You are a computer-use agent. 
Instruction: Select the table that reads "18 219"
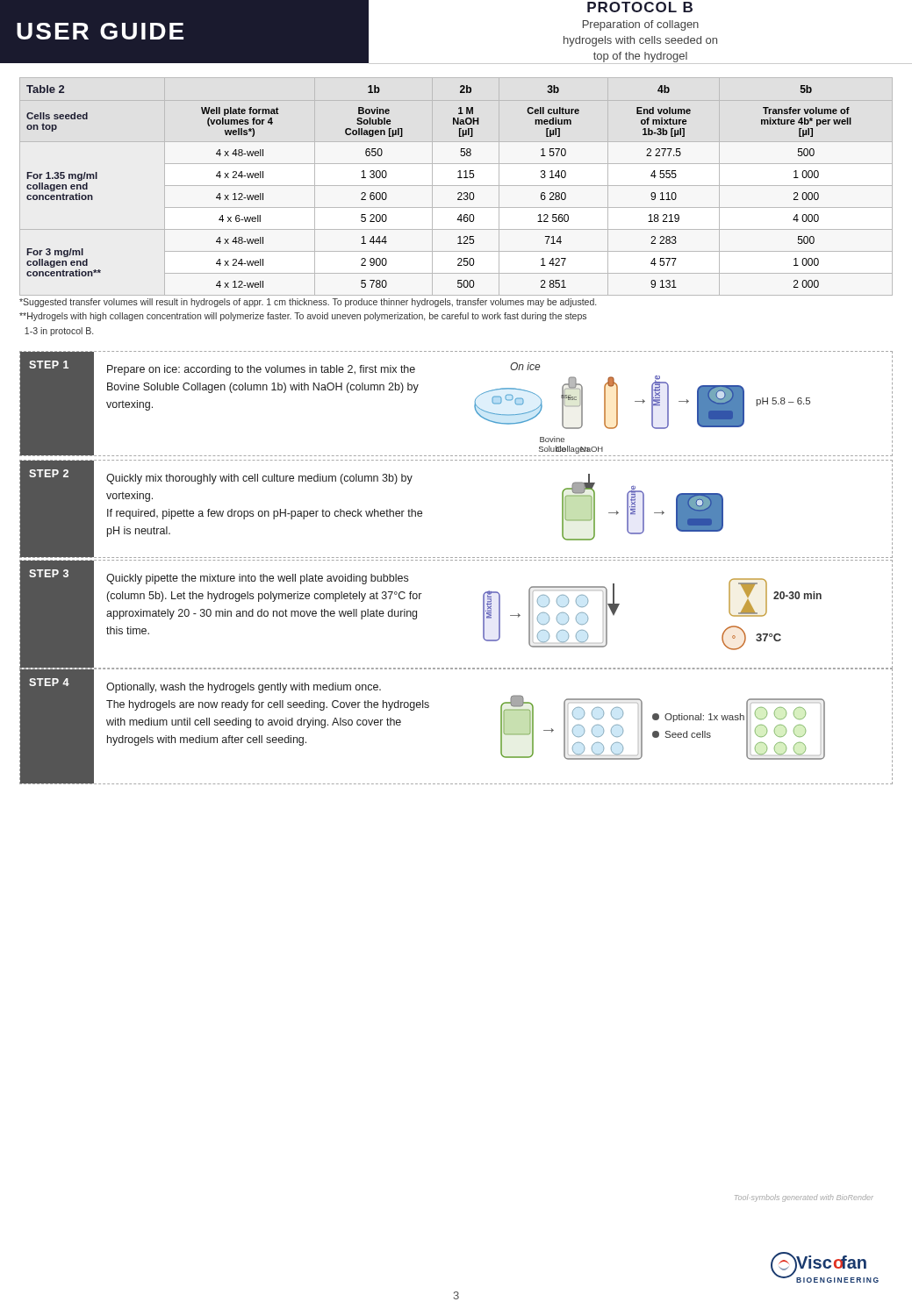(x=456, y=186)
